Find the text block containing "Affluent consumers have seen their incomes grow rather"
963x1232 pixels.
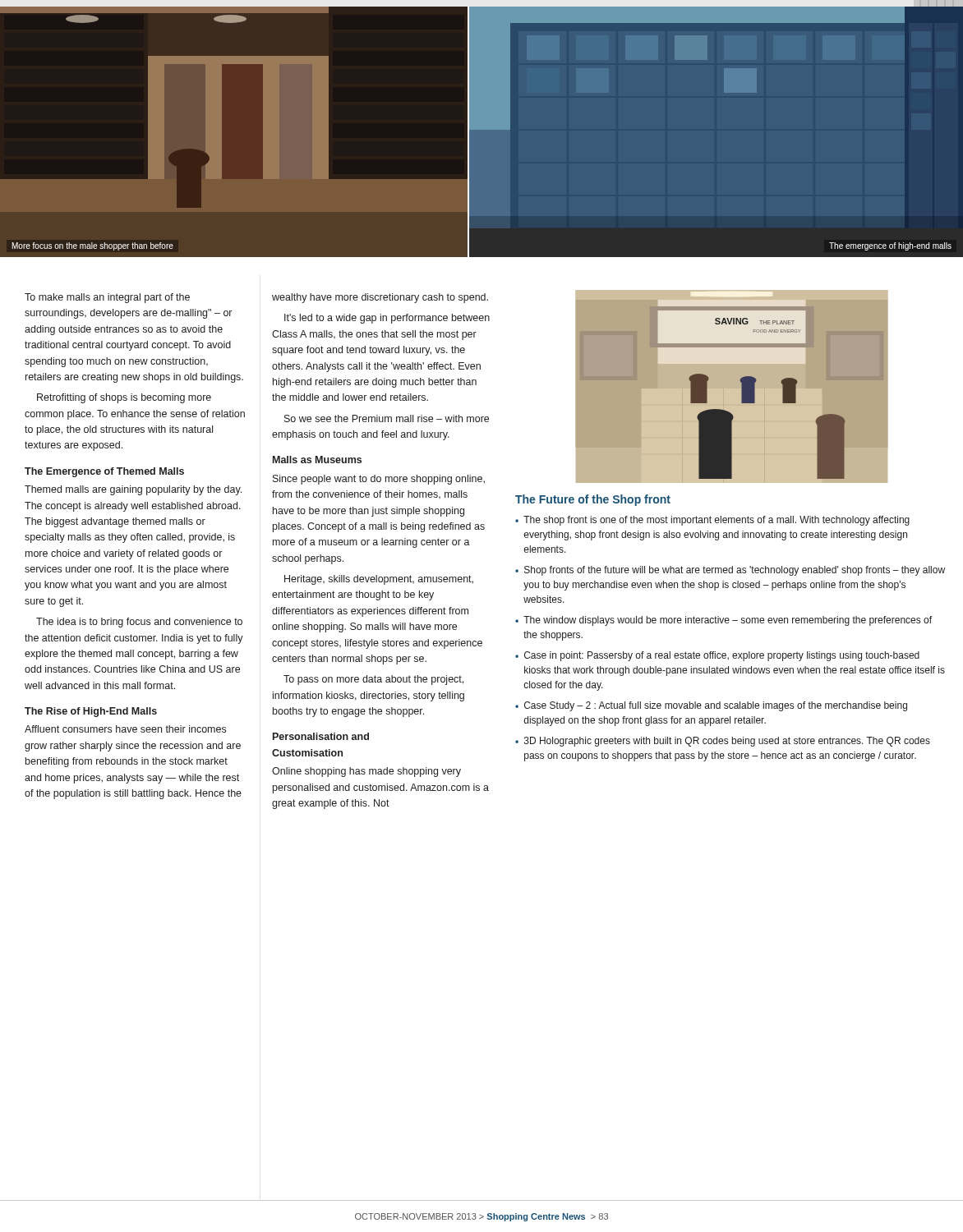point(136,762)
